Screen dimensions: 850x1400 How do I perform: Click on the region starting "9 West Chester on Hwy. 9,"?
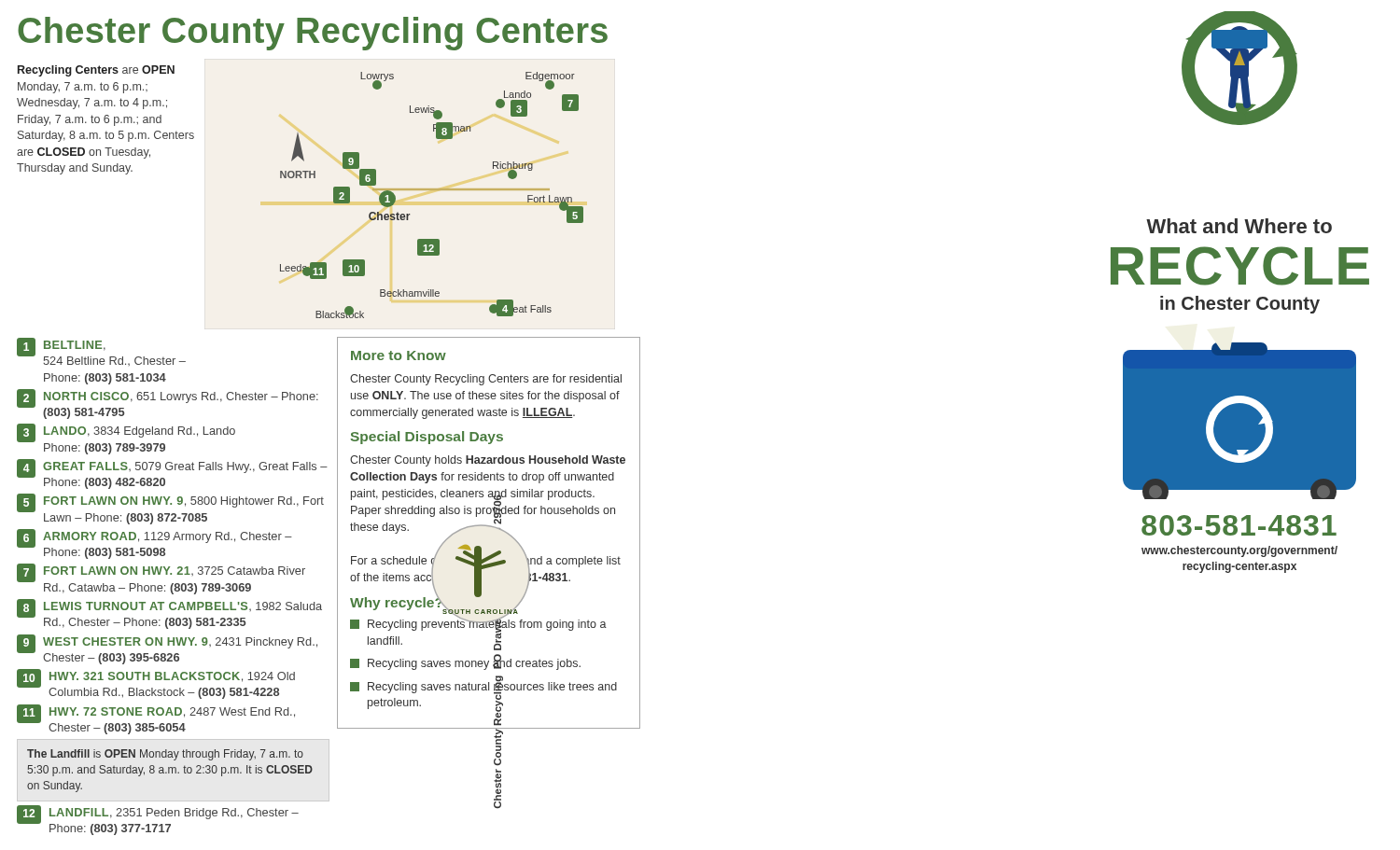pyautogui.click(x=173, y=649)
